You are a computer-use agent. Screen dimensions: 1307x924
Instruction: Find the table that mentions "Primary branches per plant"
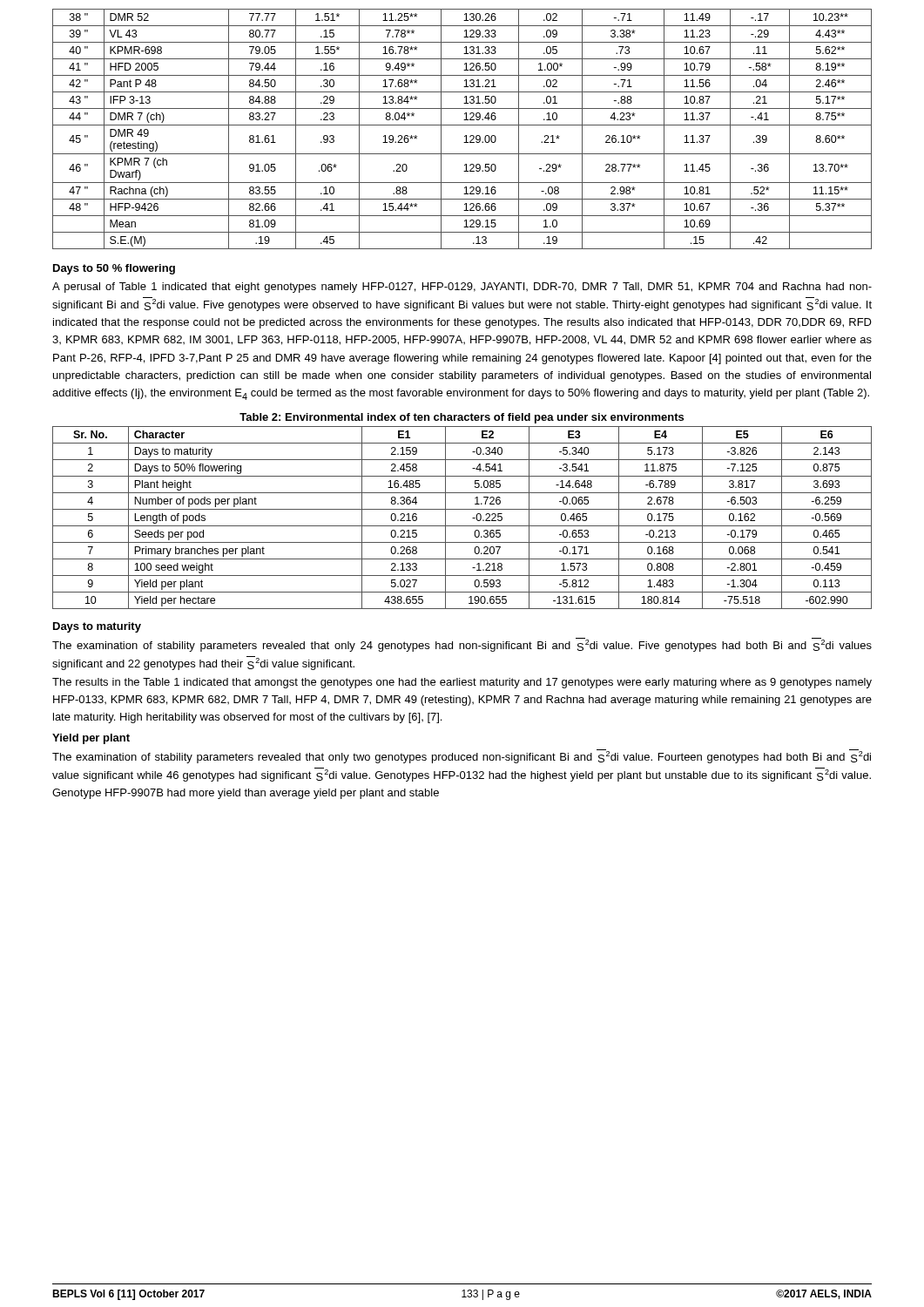[462, 518]
